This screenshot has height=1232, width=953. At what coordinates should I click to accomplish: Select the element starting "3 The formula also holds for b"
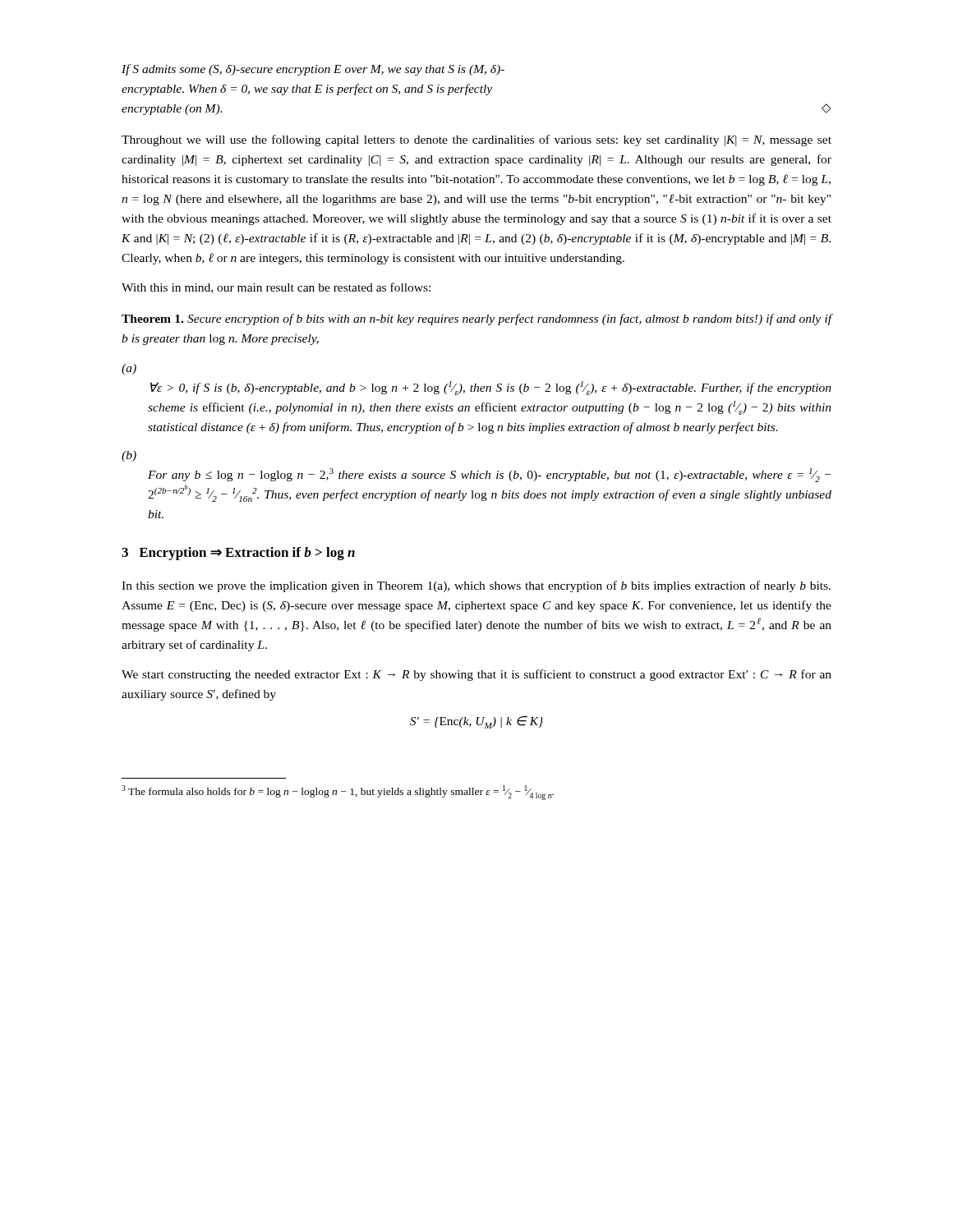click(x=338, y=791)
